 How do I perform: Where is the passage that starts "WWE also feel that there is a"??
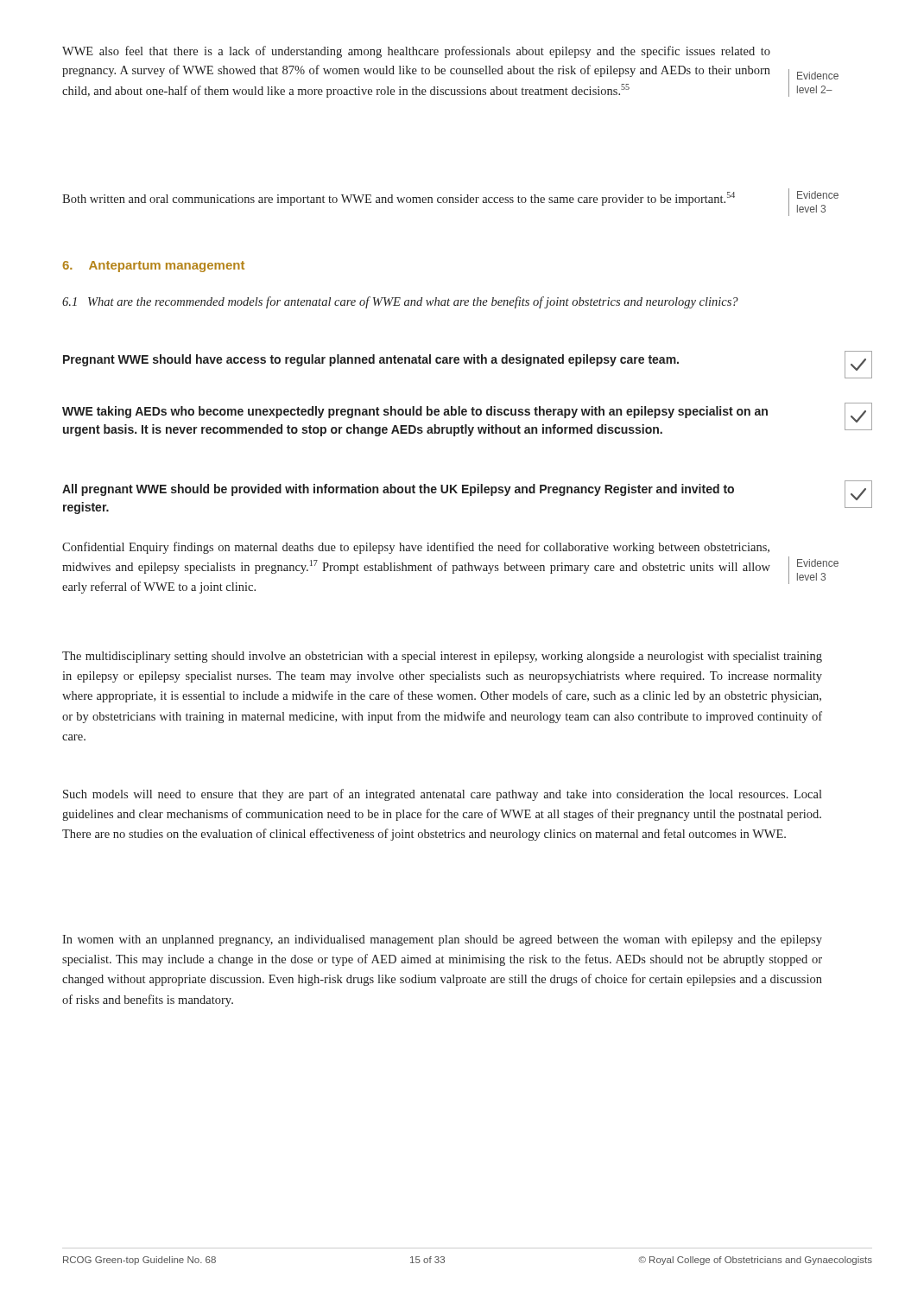point(416,71)
